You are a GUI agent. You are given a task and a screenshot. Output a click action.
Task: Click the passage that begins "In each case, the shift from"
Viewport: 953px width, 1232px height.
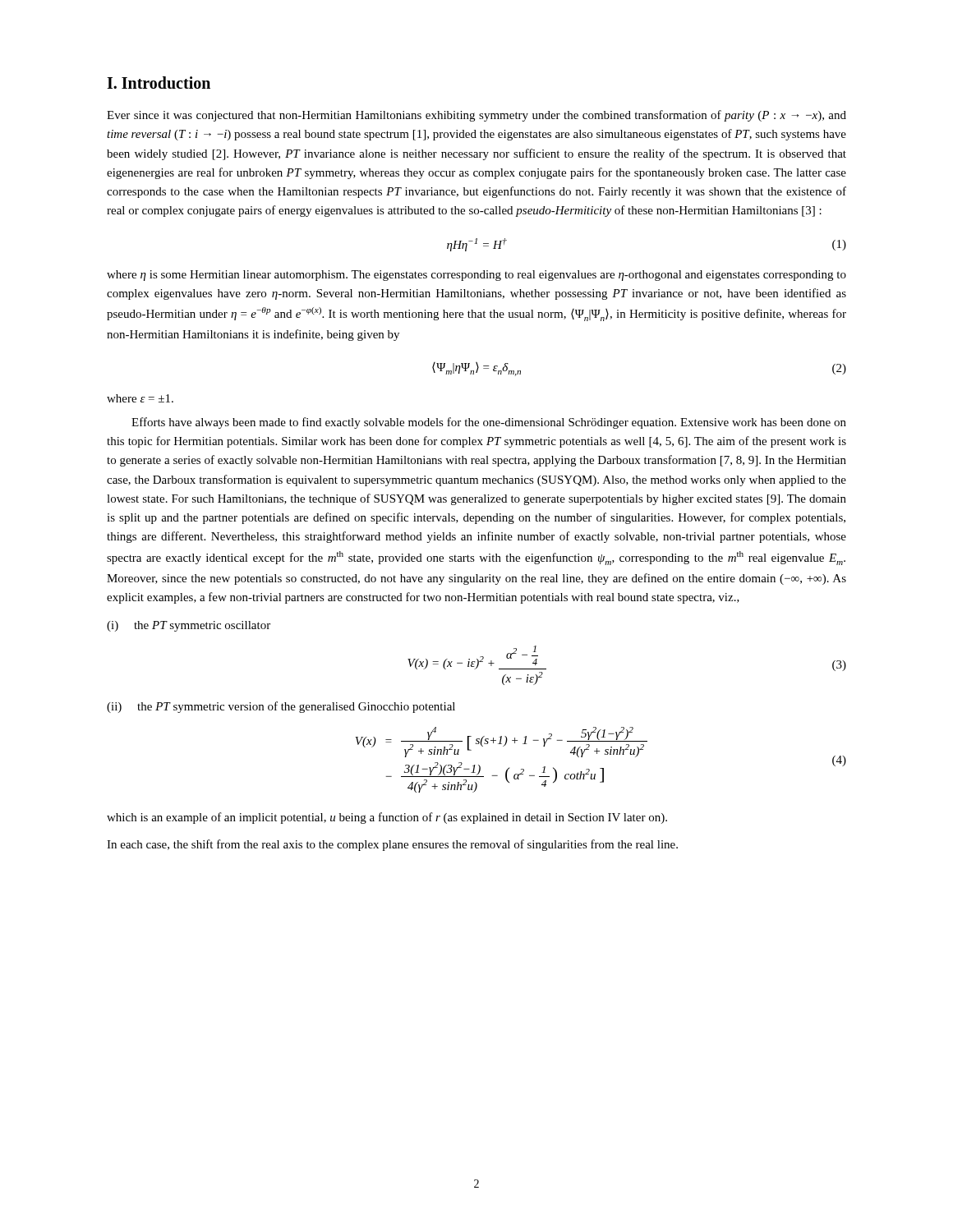[x=393, y=845]
